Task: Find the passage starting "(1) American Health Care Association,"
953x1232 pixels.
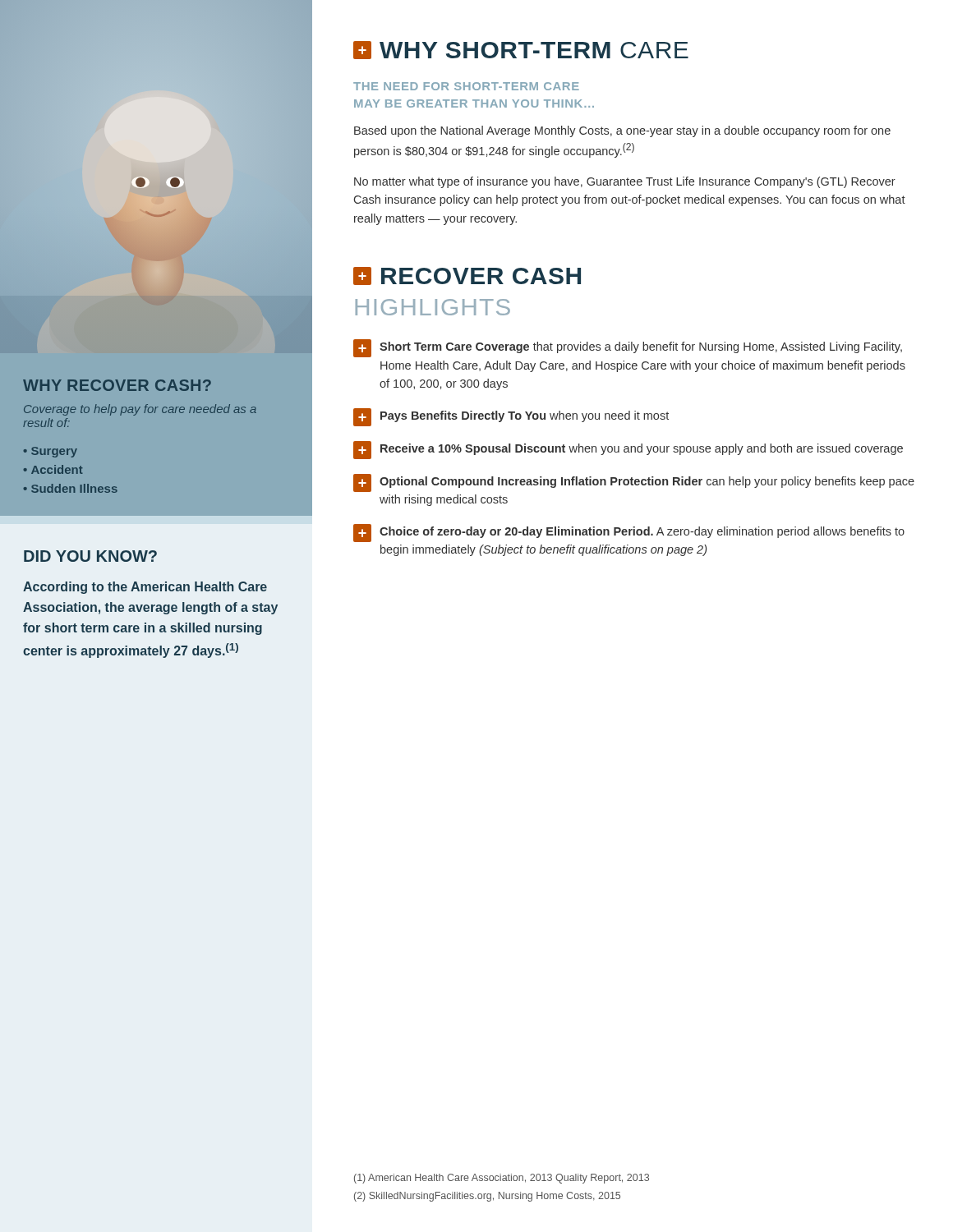Action: [x=501, y=1177]
